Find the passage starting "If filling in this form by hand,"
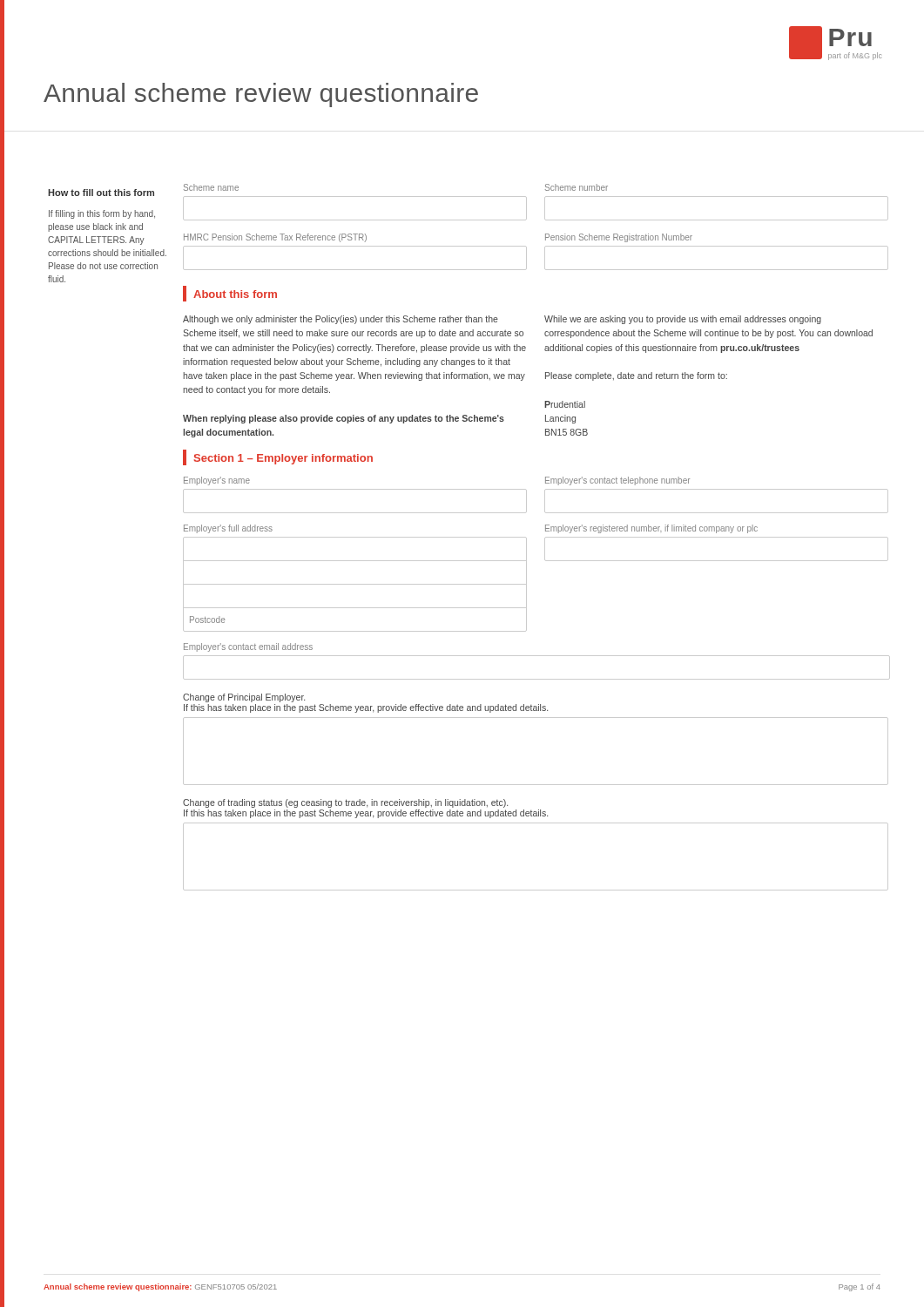The height and width of the screenshot is (1307, 924). pos(107,247)
